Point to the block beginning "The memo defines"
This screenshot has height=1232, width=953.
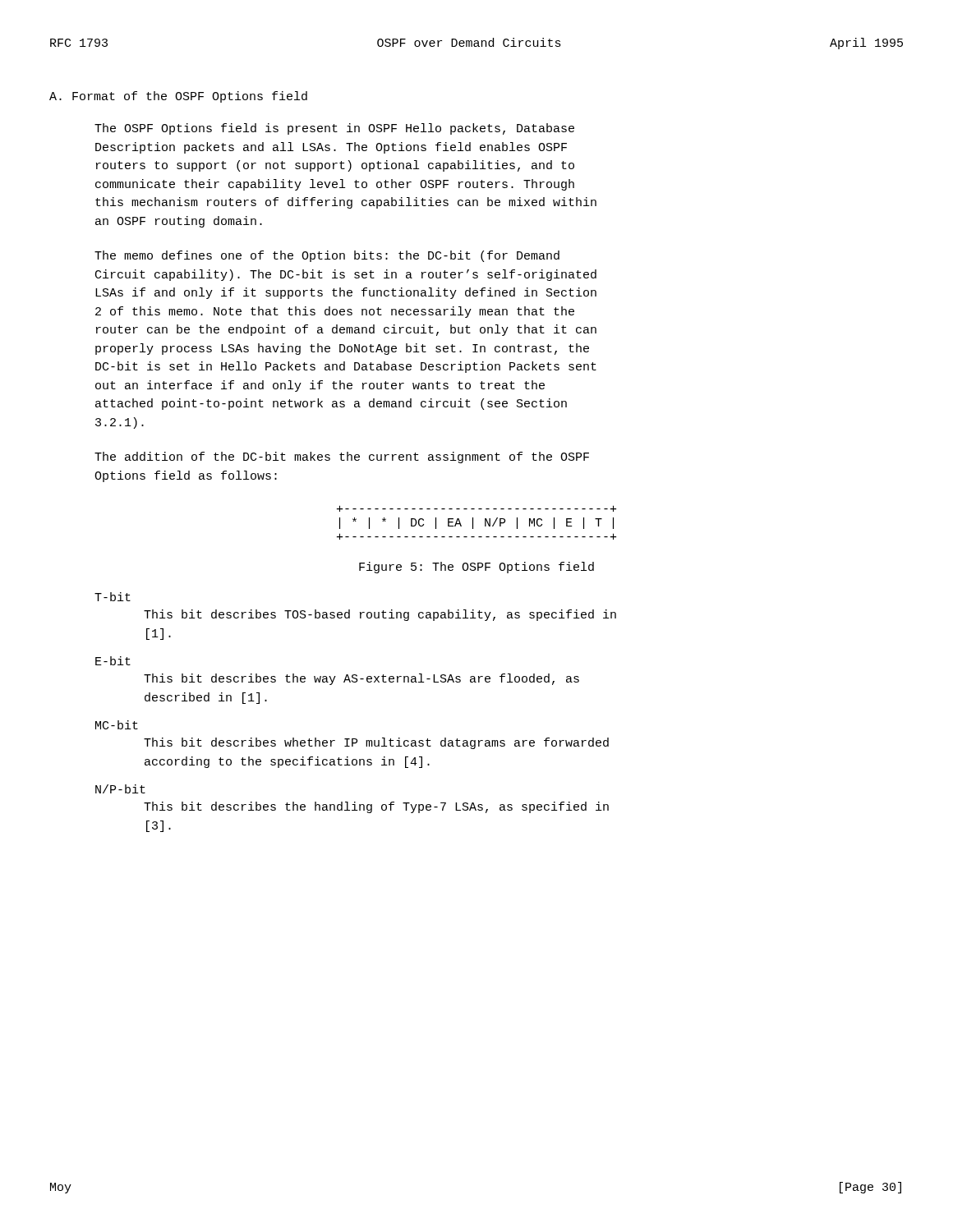(346, 340)
